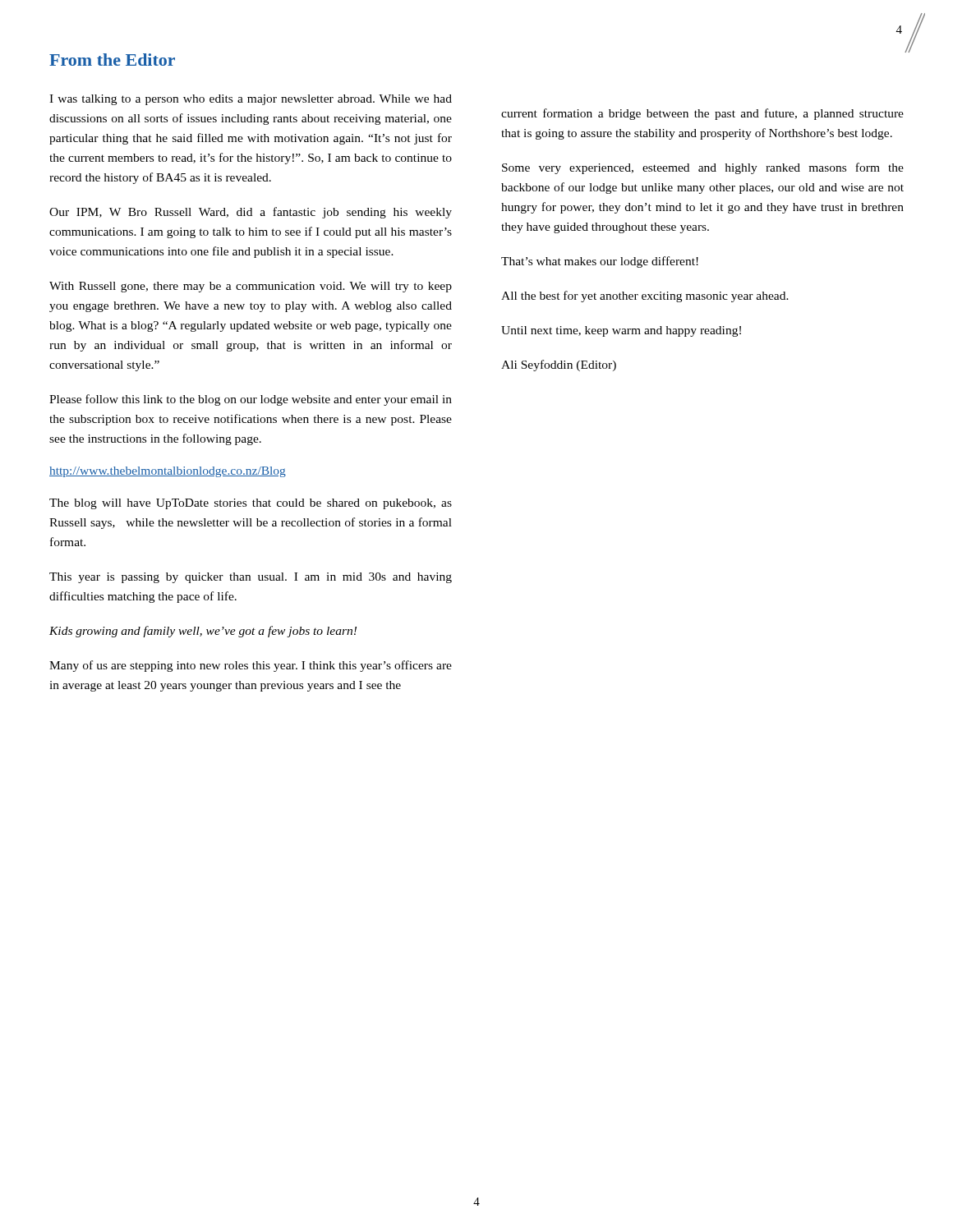Point to "Ali Seyfoddin (Editor)"

[x=559, y=364]
